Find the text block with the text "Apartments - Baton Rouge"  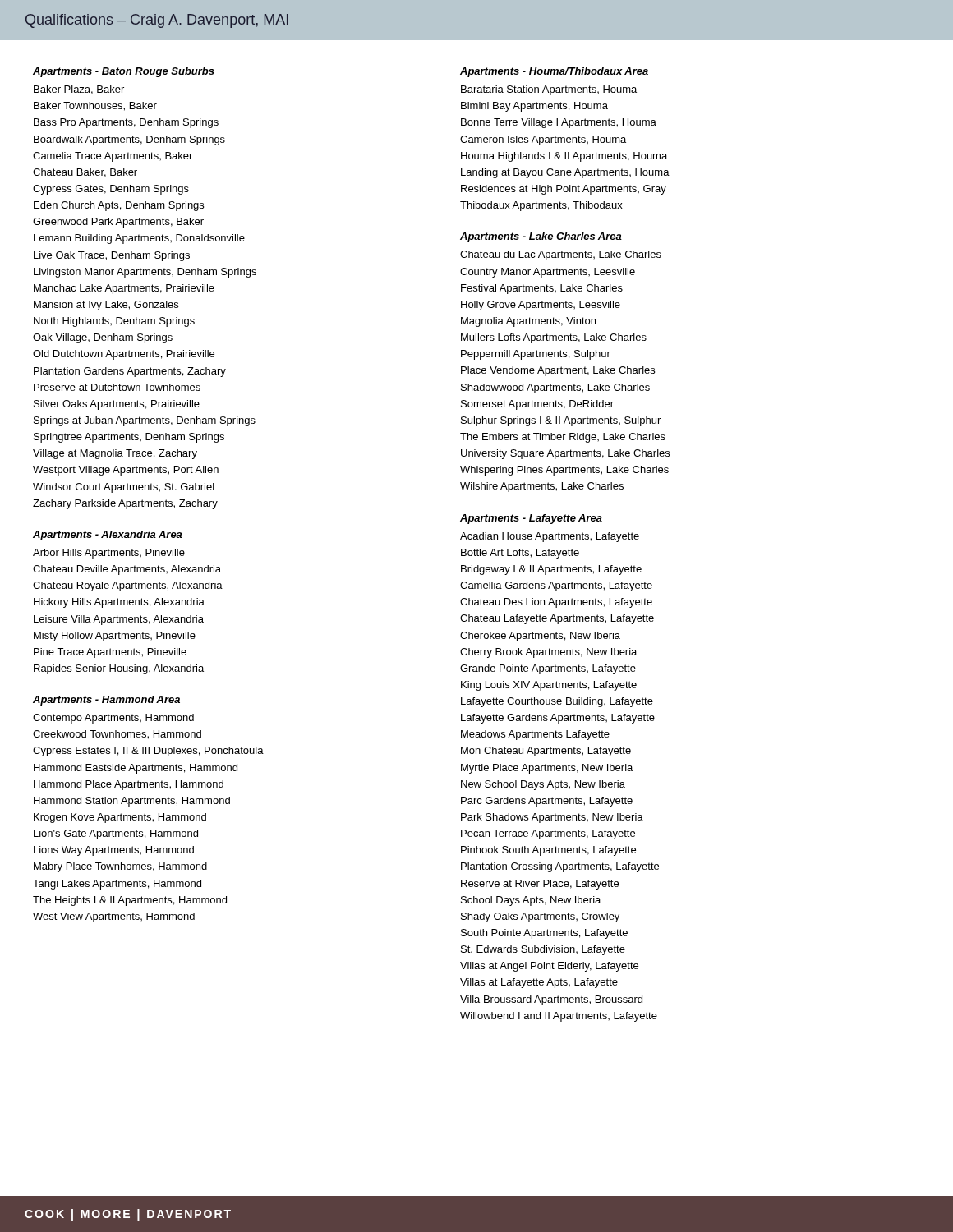pyautogui.click(x=234, y=286)
